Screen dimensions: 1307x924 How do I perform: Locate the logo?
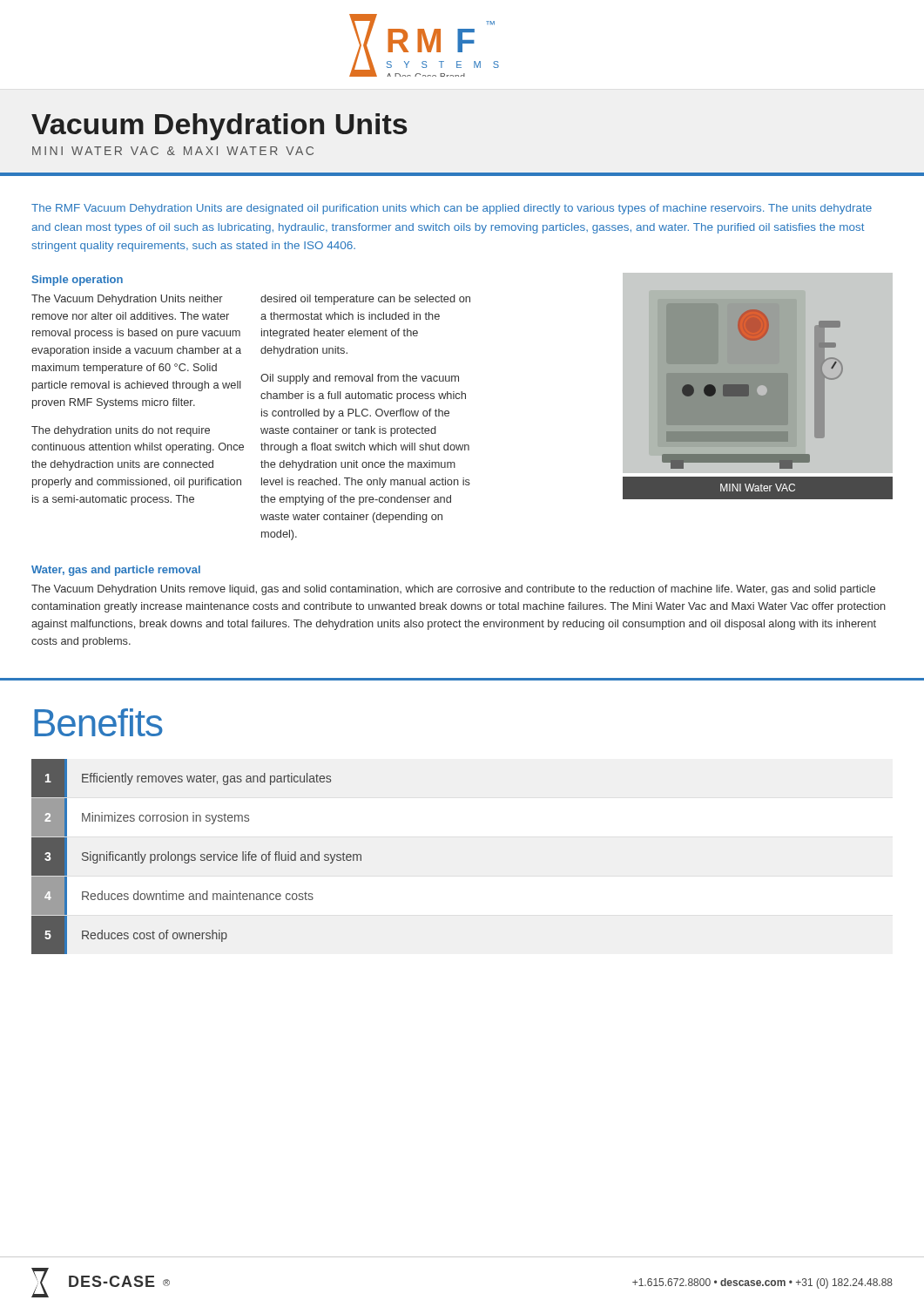pyautogui.click(x=462, y=45)
